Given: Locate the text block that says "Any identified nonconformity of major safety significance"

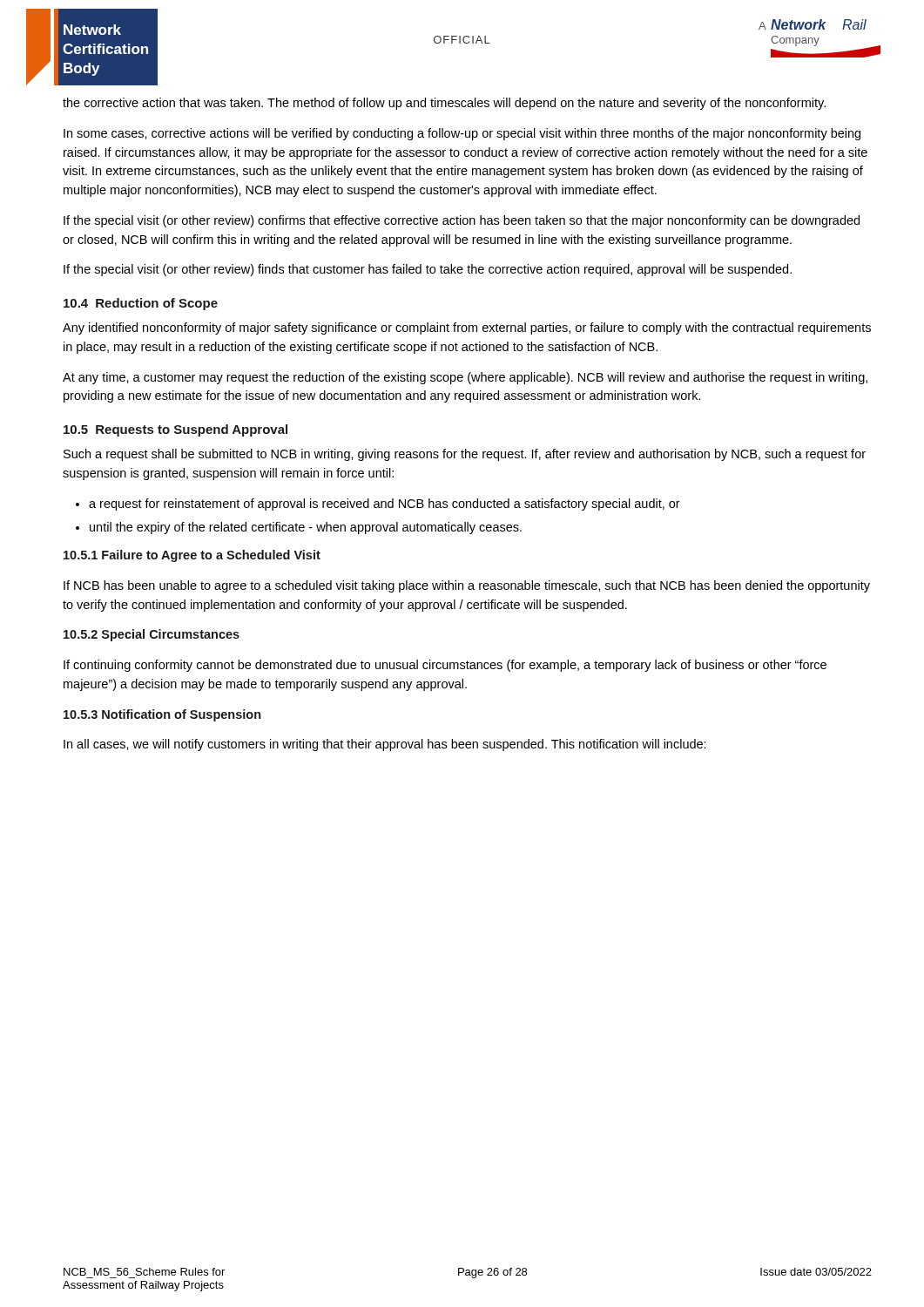Looking at the screenshot, I should click(467, 338).
